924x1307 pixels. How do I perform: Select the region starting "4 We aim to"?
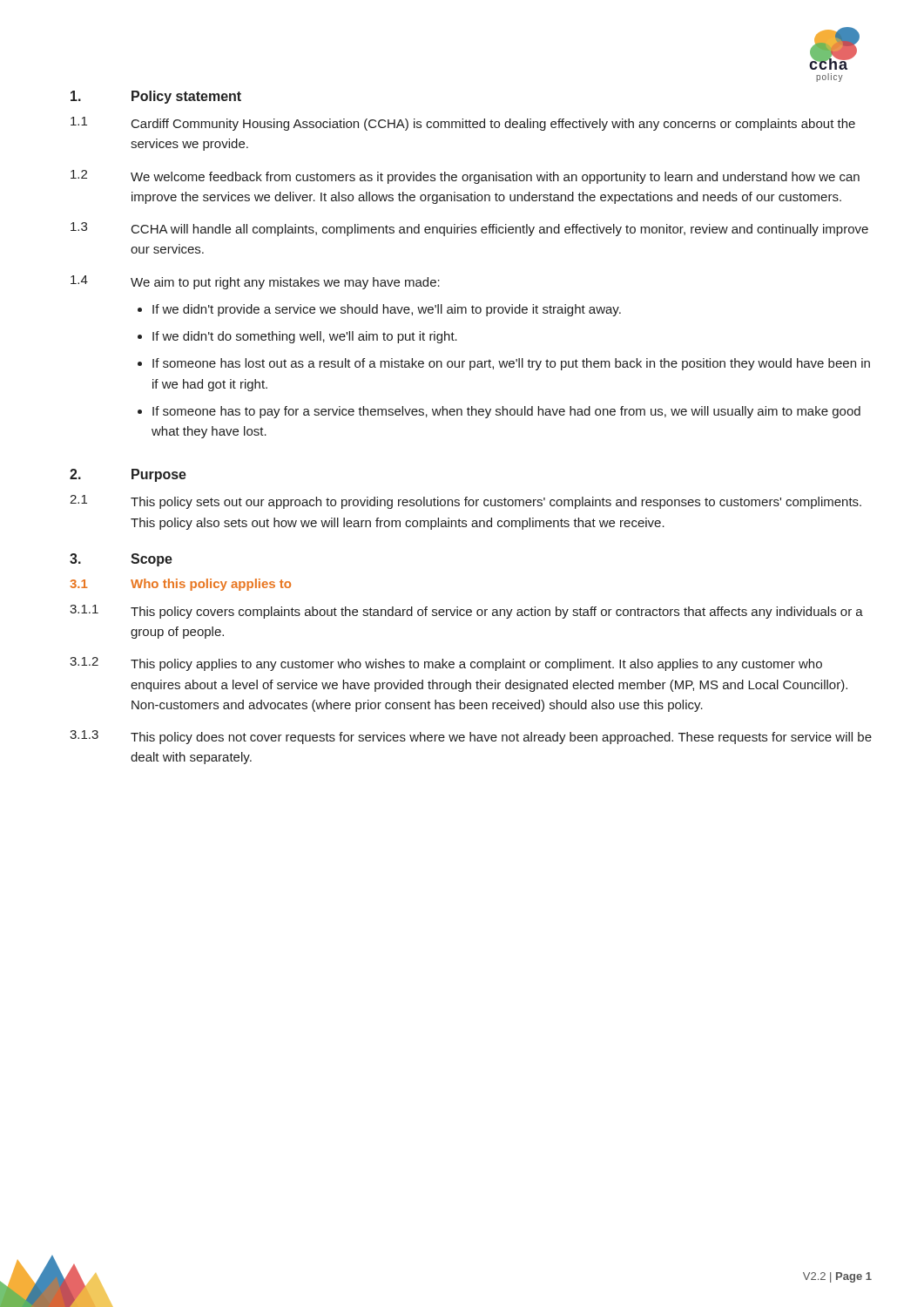471,360
